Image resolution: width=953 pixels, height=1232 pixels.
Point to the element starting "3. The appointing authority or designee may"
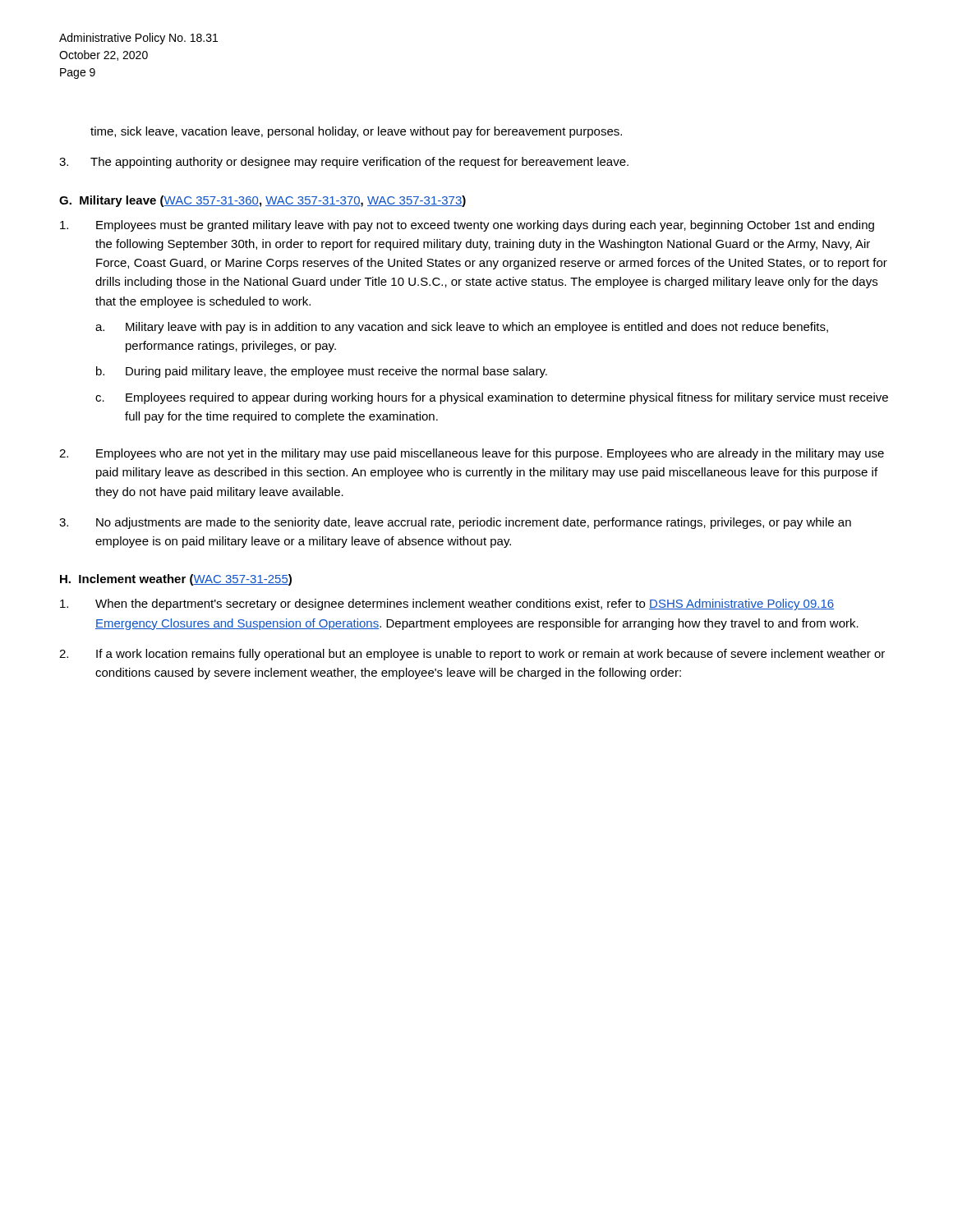tap(476, 162)
